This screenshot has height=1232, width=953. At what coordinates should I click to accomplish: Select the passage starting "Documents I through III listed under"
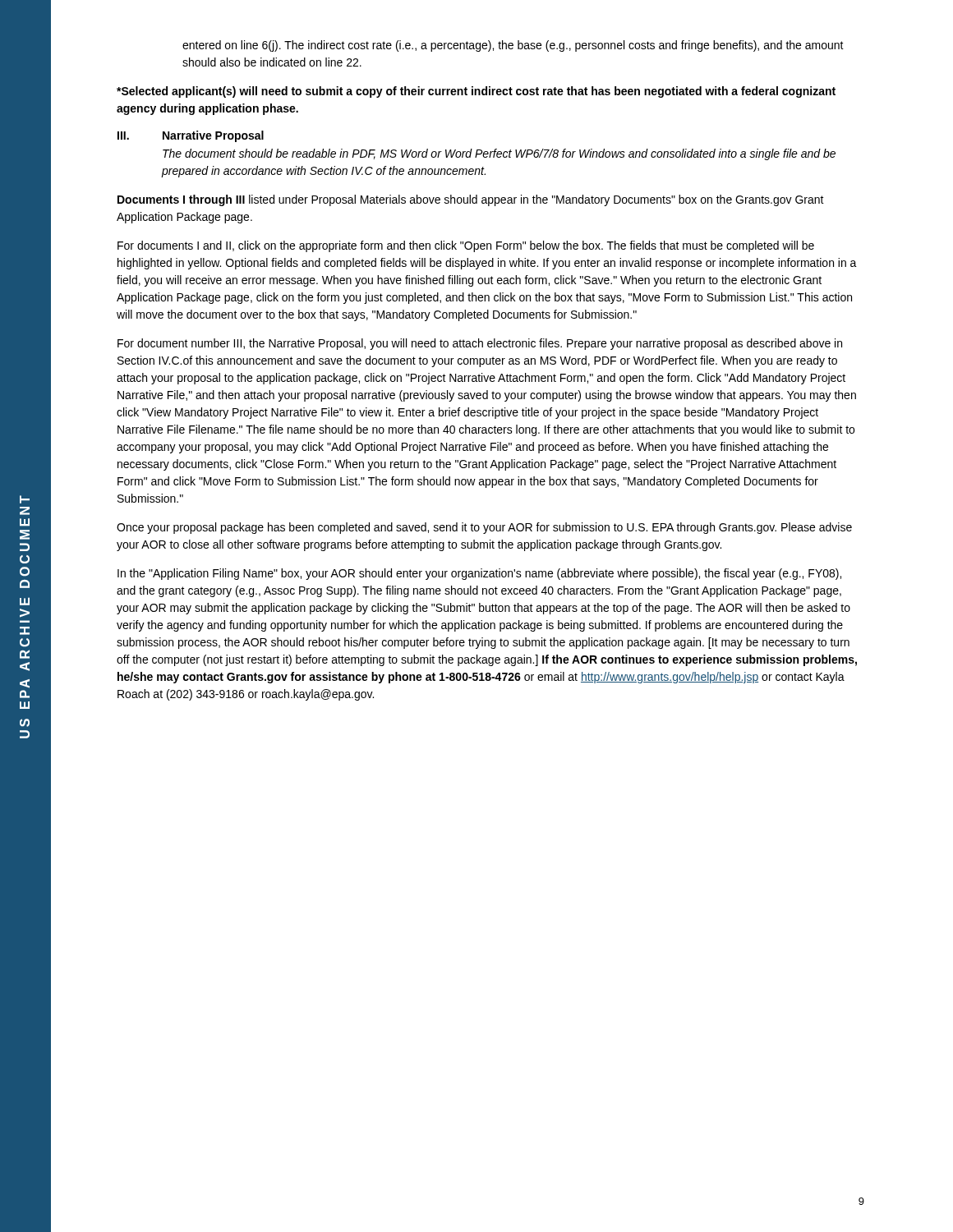coord(470,208)
